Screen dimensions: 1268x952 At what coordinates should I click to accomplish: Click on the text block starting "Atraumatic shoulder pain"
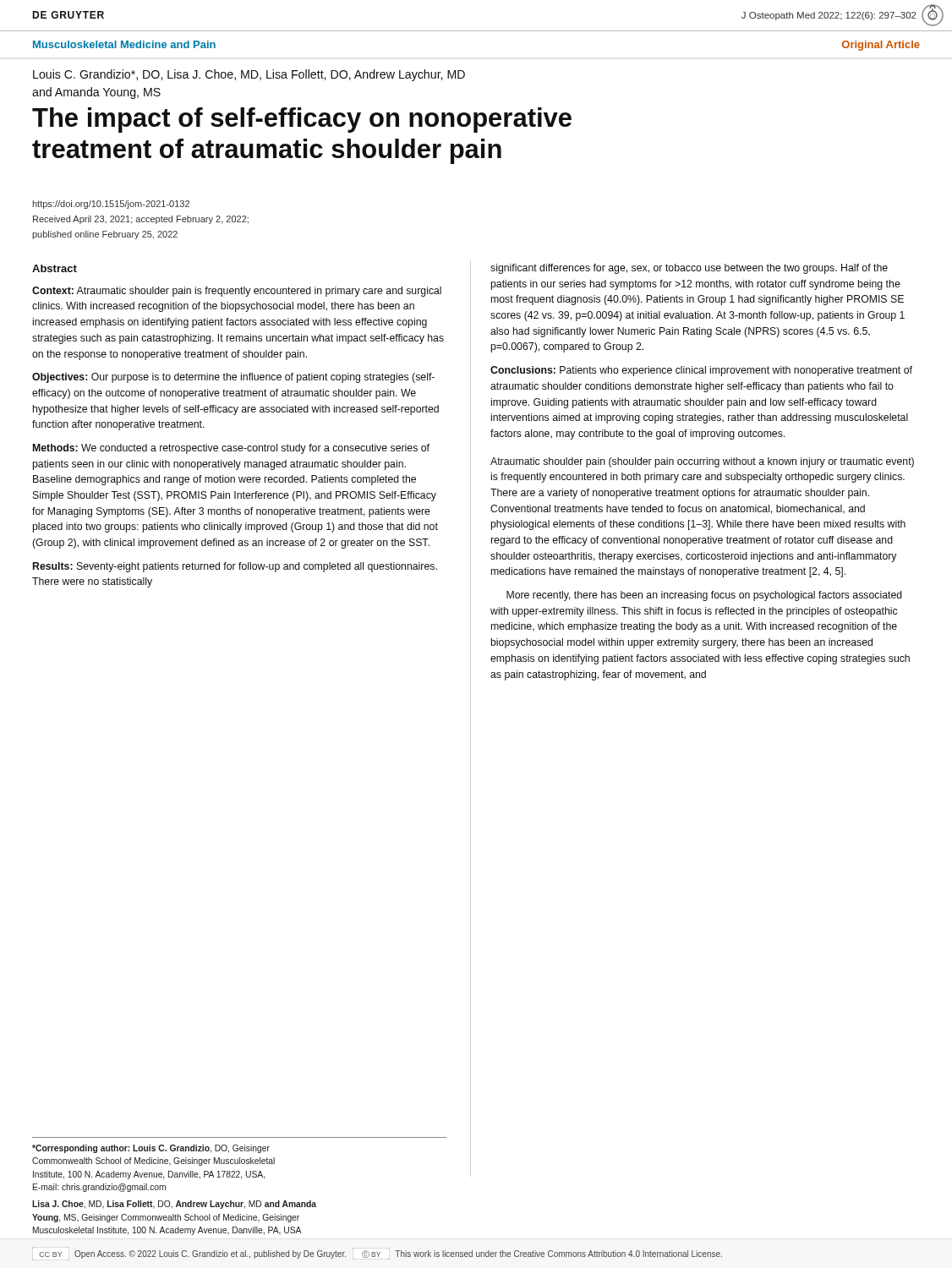tap(705, 517)
